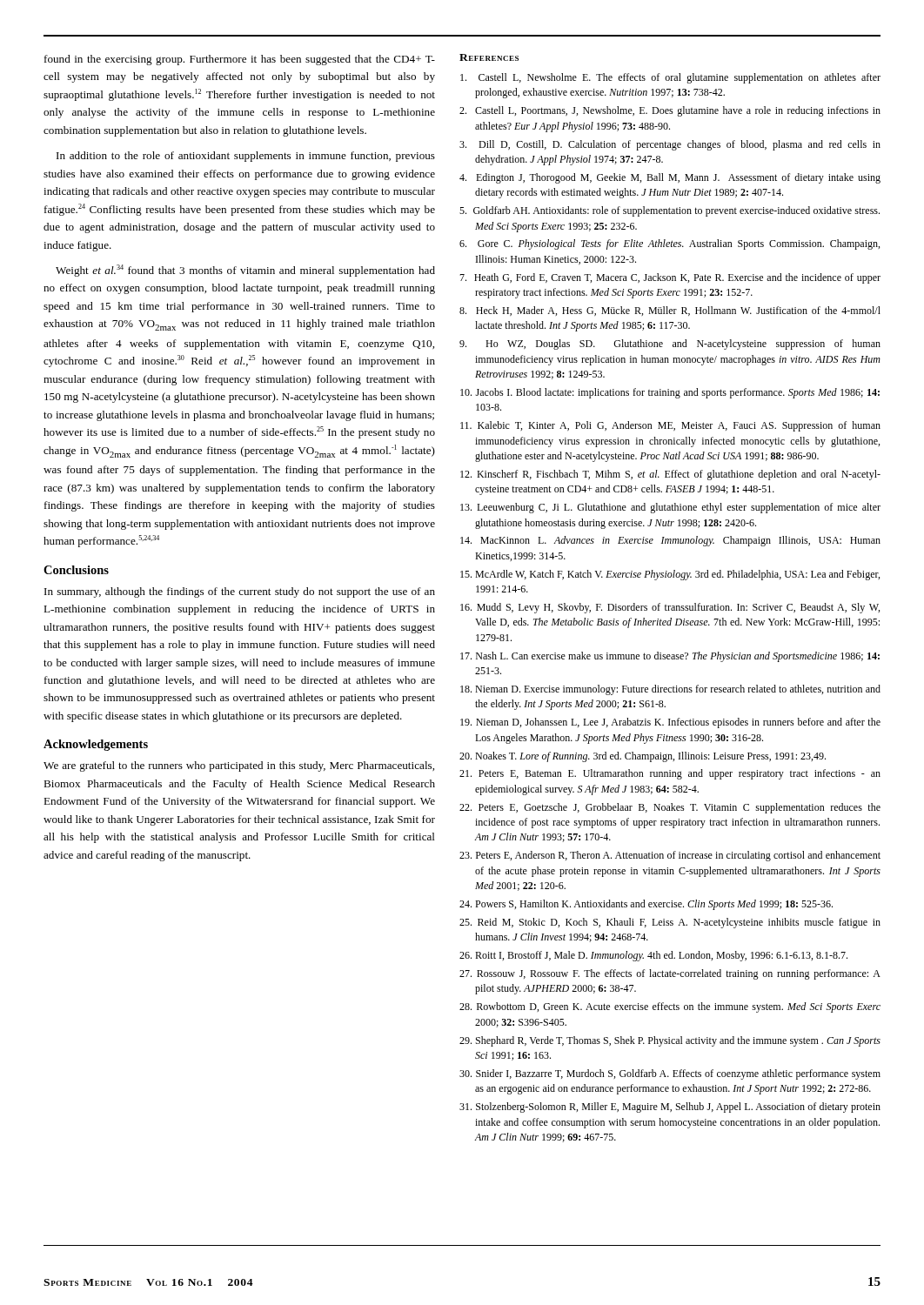Locate the list item that says "4. Edington J, Thorogood M,"
The height and width of the screenshot is (1305, 924).
(670, 186)
